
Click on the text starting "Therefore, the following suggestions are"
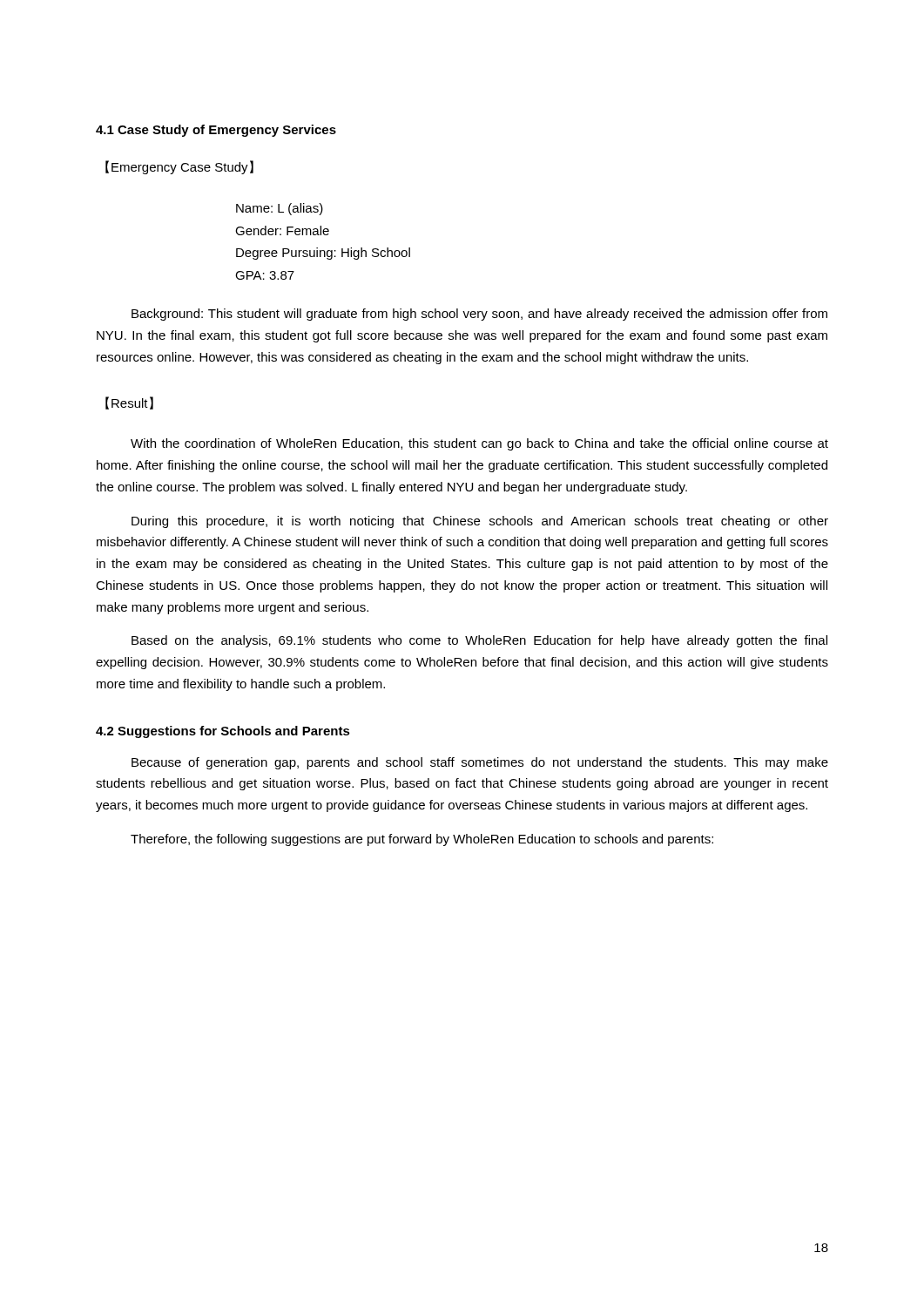point(423,838)
